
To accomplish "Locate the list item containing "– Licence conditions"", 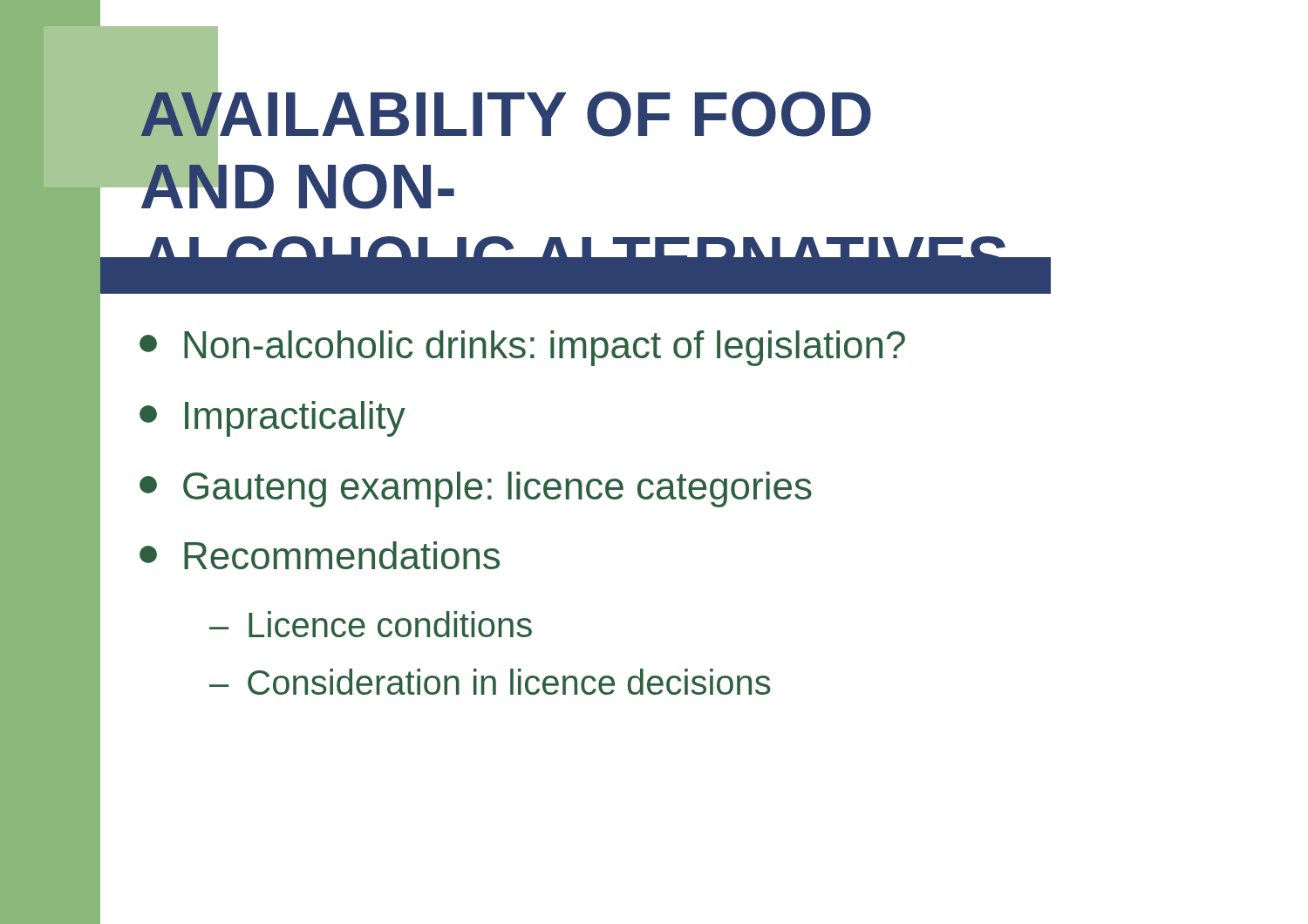I will [371, 625].
